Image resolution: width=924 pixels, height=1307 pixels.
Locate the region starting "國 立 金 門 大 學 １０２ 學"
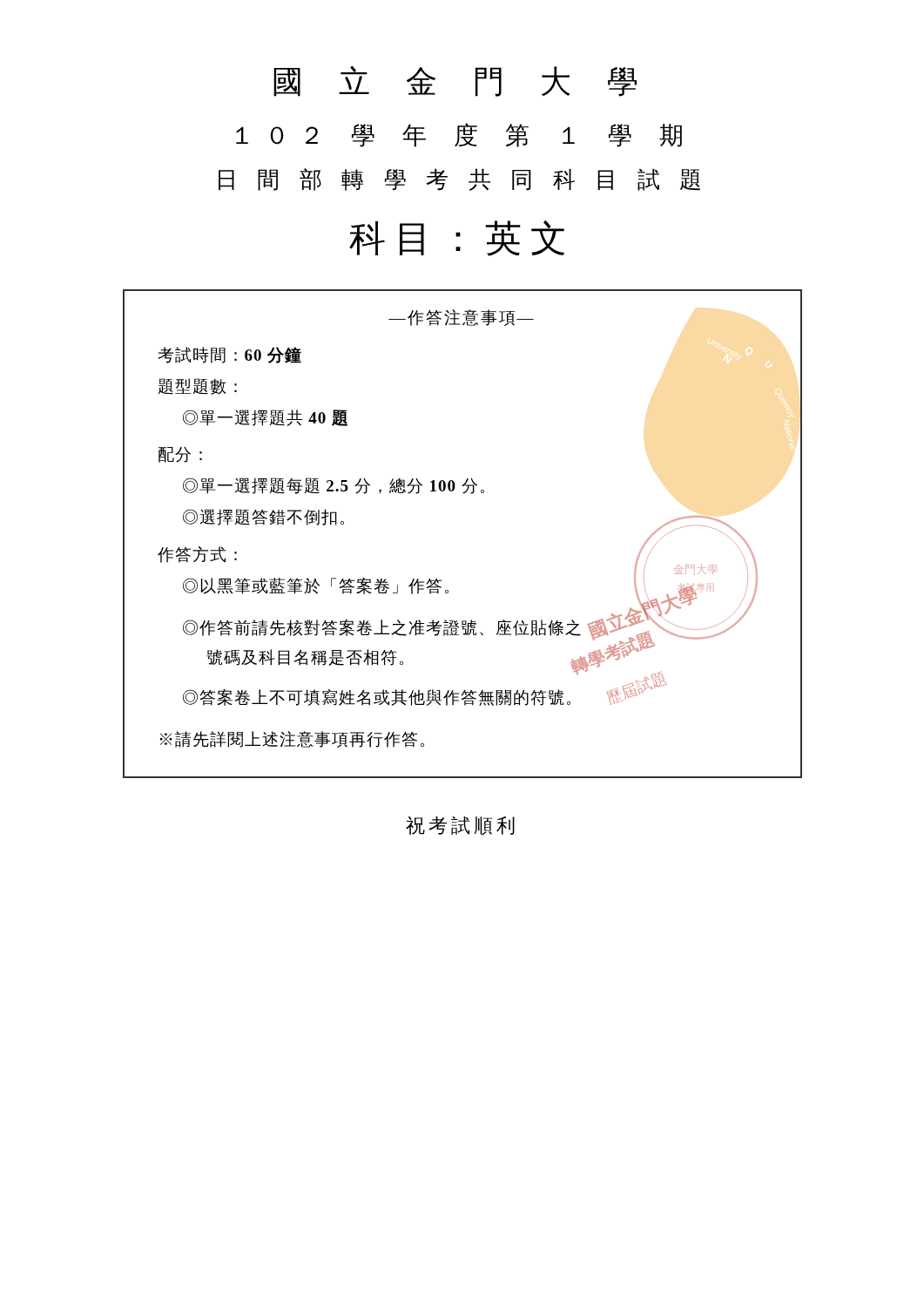[462, 162]
